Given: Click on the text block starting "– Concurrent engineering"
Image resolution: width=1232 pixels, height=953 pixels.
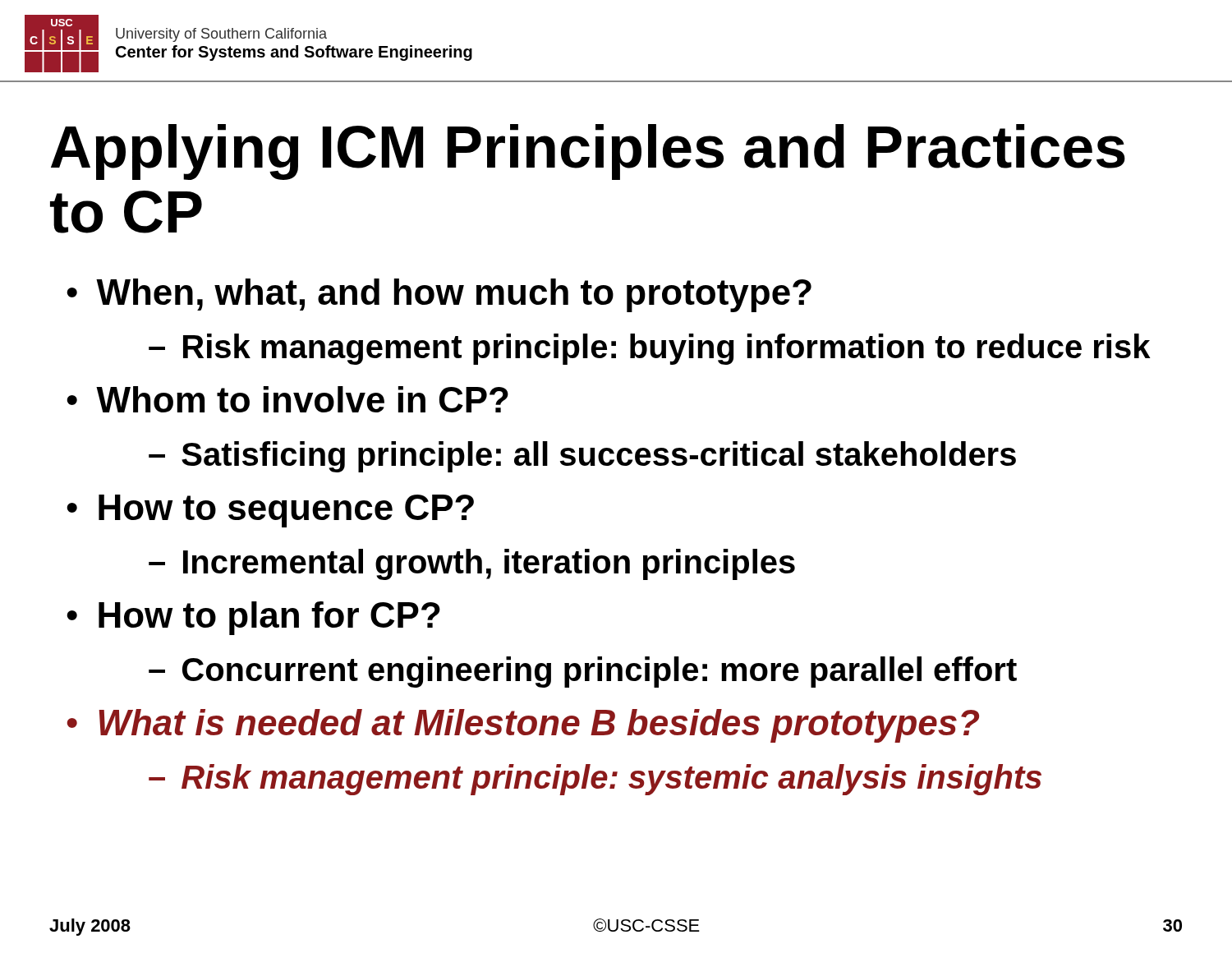Looking at the screenshot, I should pos(582,670).
